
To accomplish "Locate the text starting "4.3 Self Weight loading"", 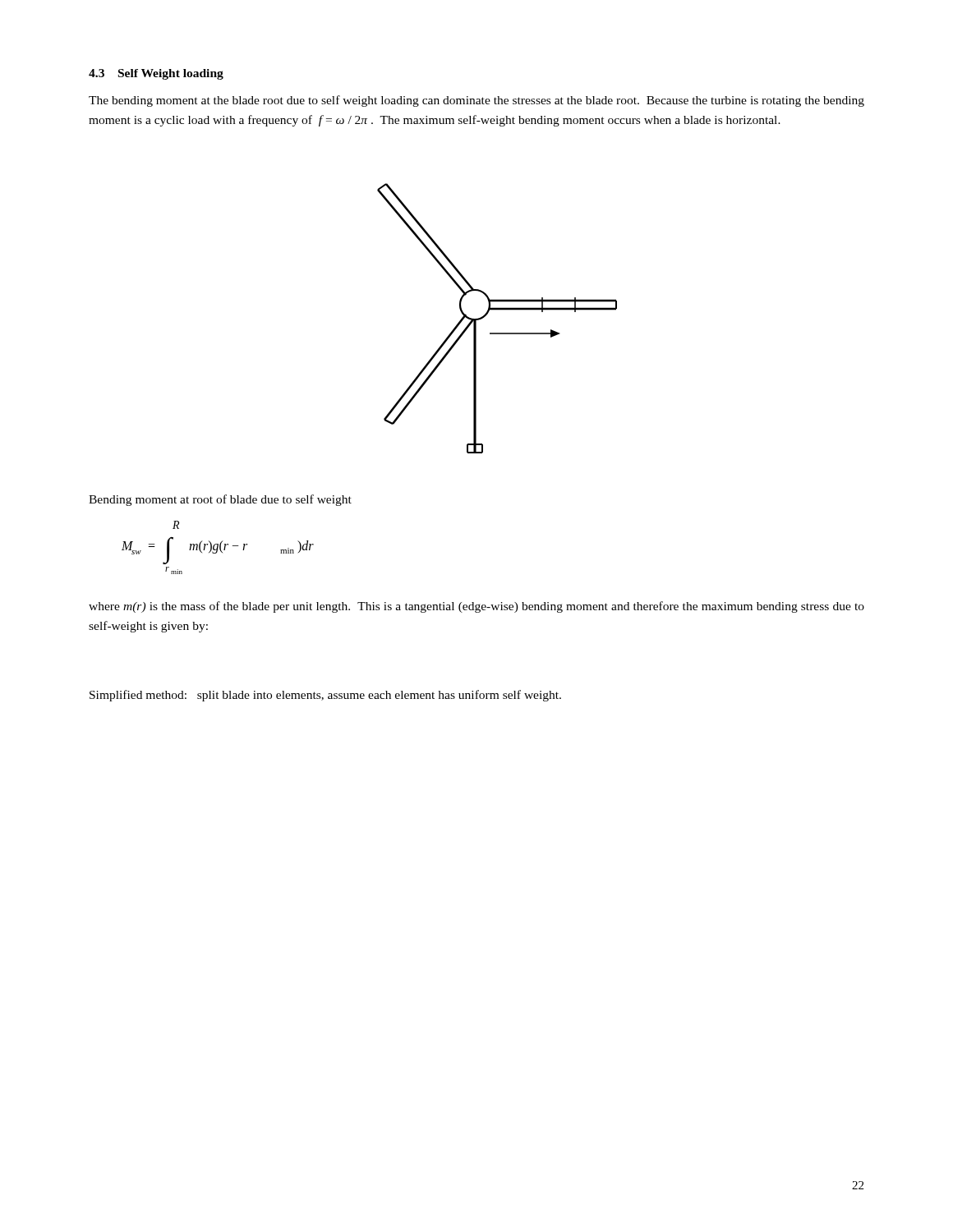I will click(x=156, y=73).
